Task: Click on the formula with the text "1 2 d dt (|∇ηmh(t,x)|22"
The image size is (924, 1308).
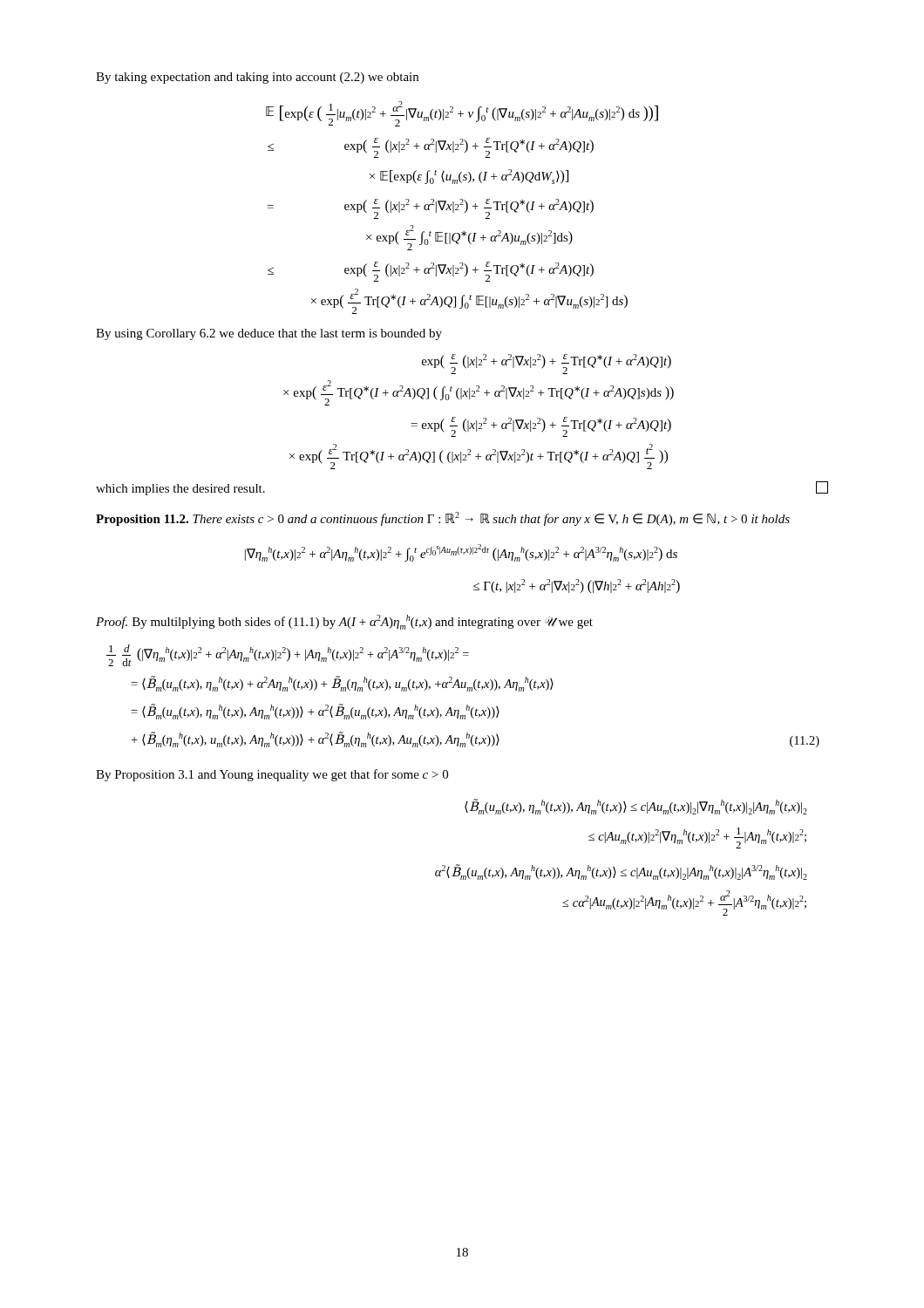Action: tap(462, 697)
